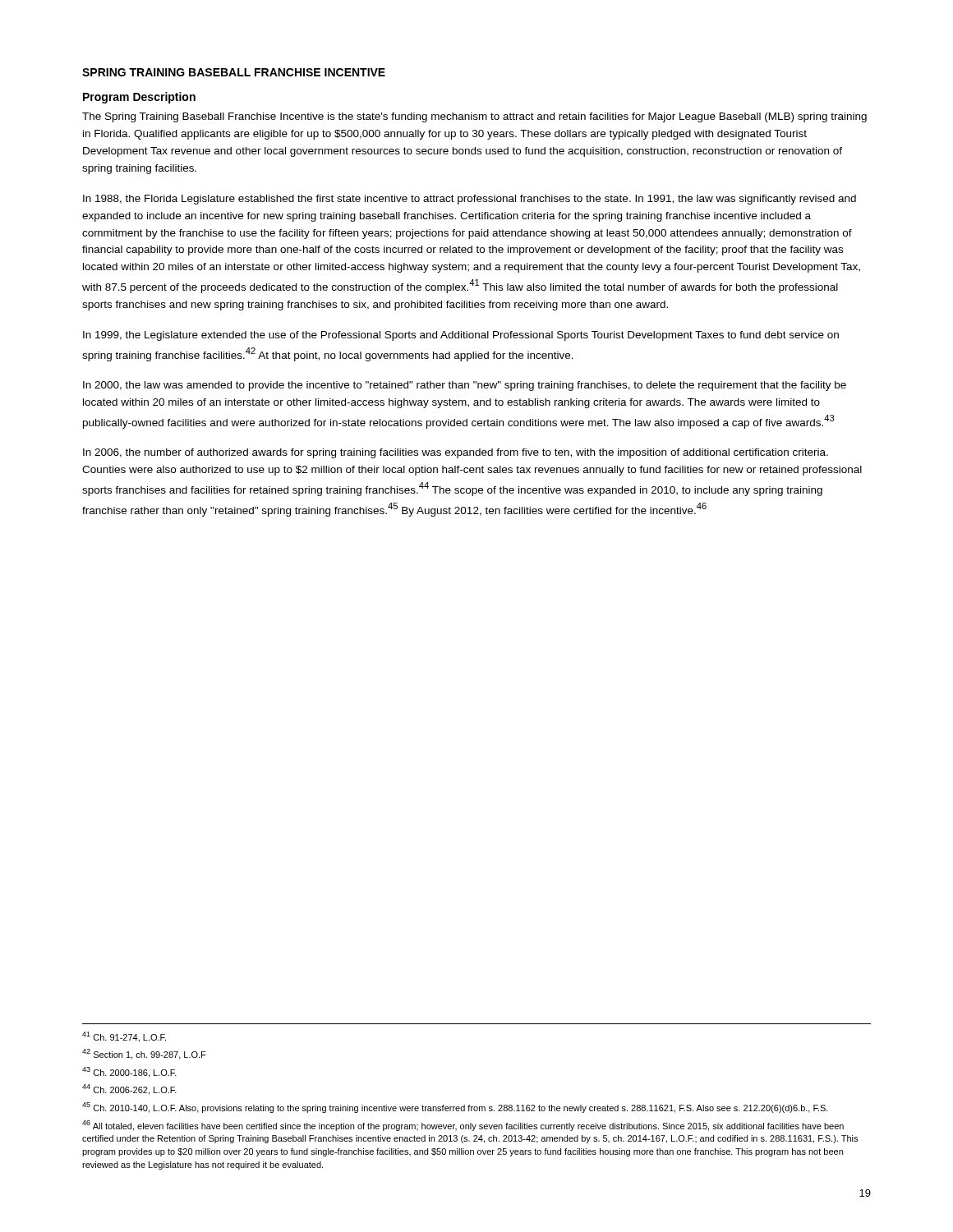Locate the block of text that opens with "41 Ch. 91-274,"

coord(125,1036)
